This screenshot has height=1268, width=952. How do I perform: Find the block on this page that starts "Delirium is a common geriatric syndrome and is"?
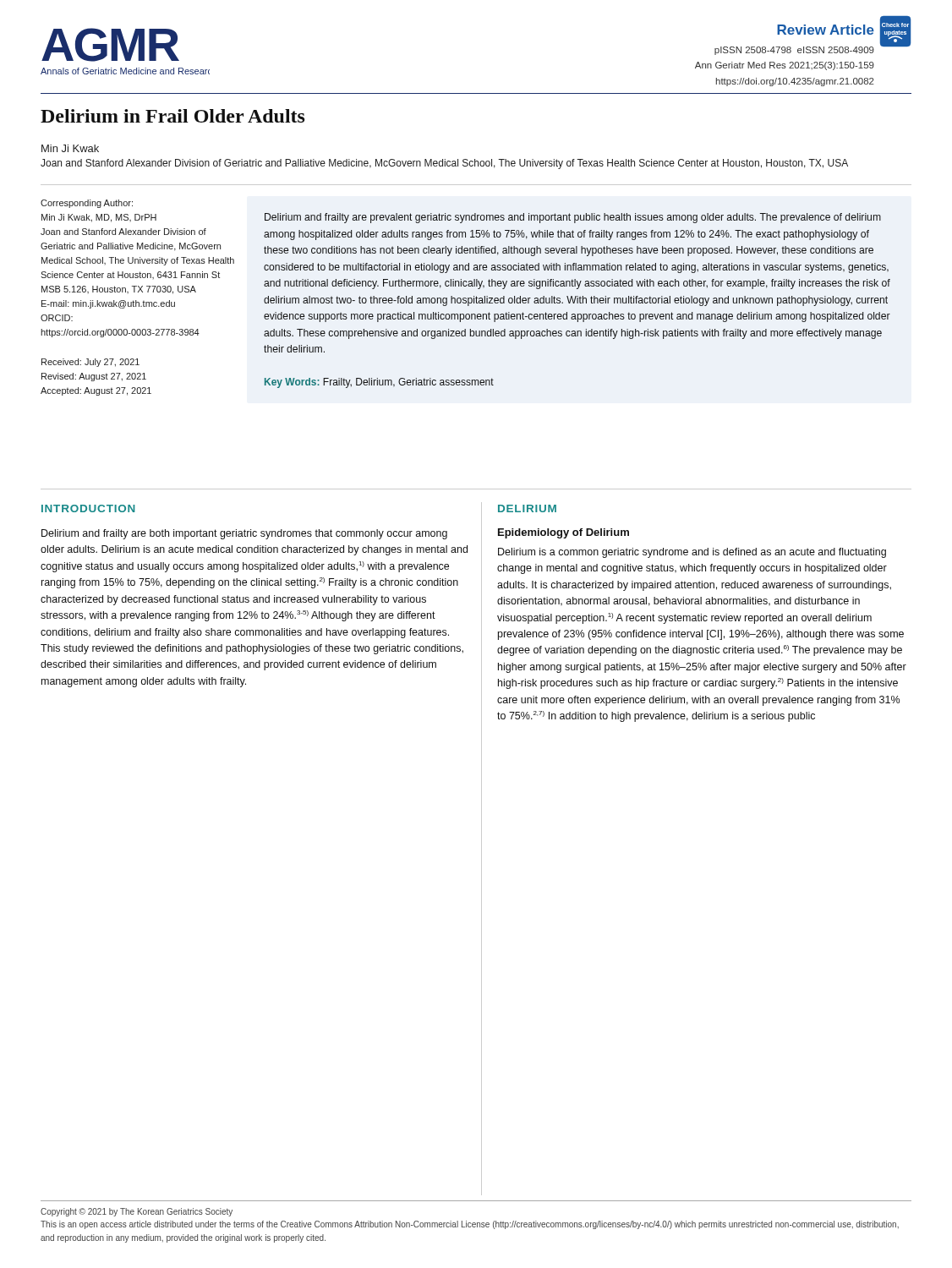(703, 635)
